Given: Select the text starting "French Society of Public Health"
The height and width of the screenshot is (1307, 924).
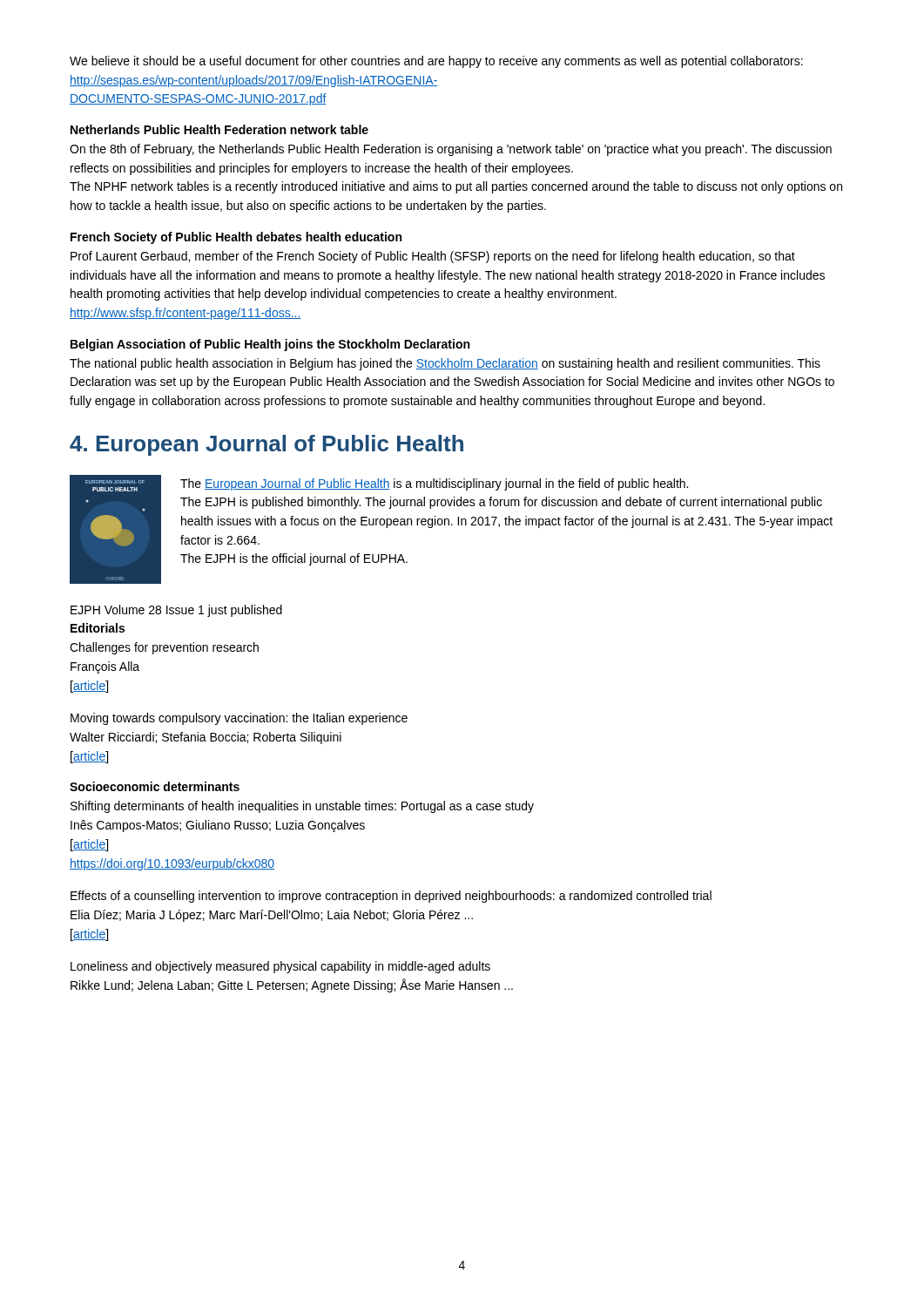Looking at the screenshot, I should 236,237.
